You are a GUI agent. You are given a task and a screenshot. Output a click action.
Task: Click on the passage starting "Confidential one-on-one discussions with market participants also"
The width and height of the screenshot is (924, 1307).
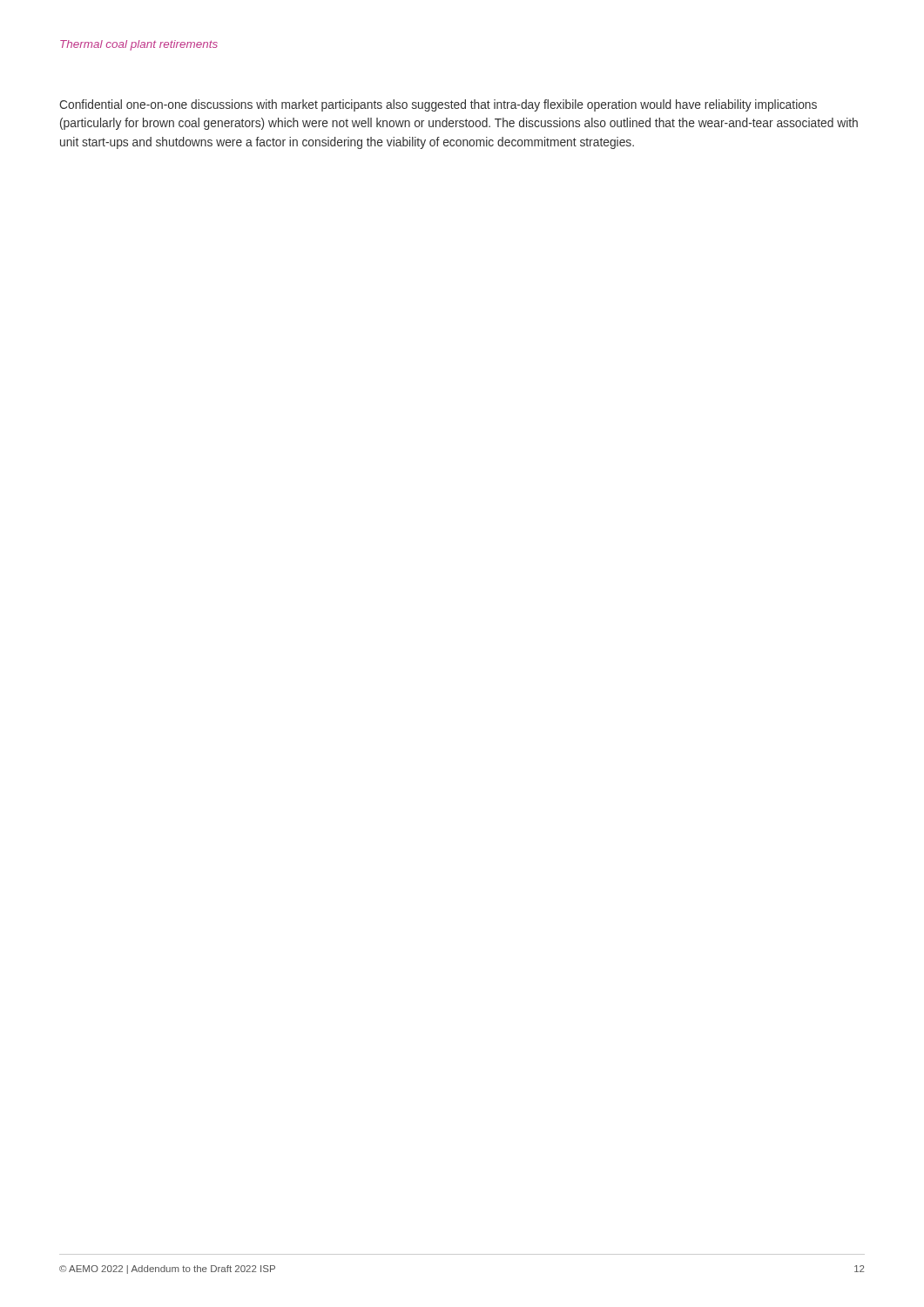coord(459,124)
